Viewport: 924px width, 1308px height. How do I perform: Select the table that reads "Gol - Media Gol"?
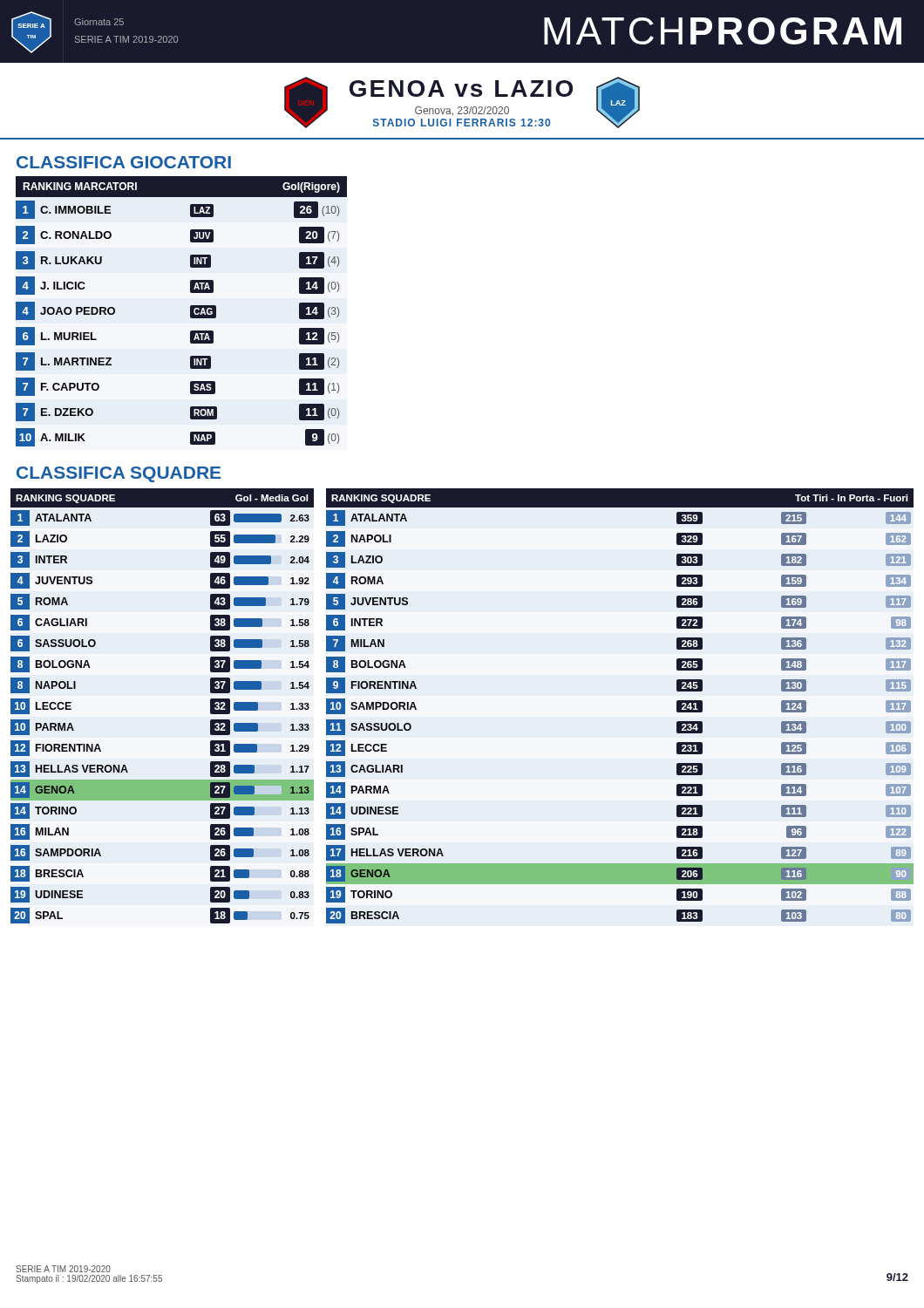pyautogui.click(x=162, y=707)
